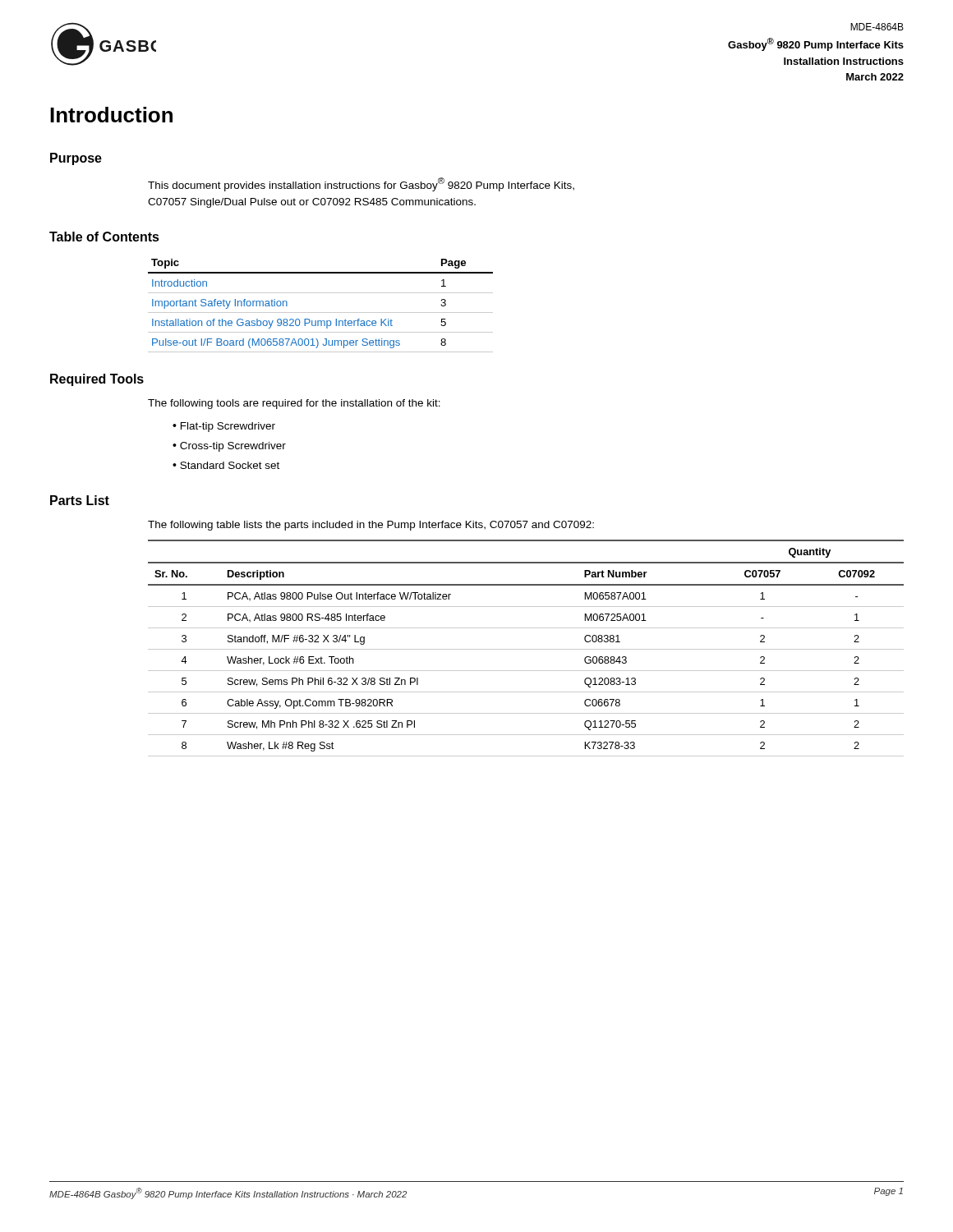Locate the section header with the text "Table of Contents"
Image resolution: width=953 pixels, height=1232 pixels.
point(104,237)
